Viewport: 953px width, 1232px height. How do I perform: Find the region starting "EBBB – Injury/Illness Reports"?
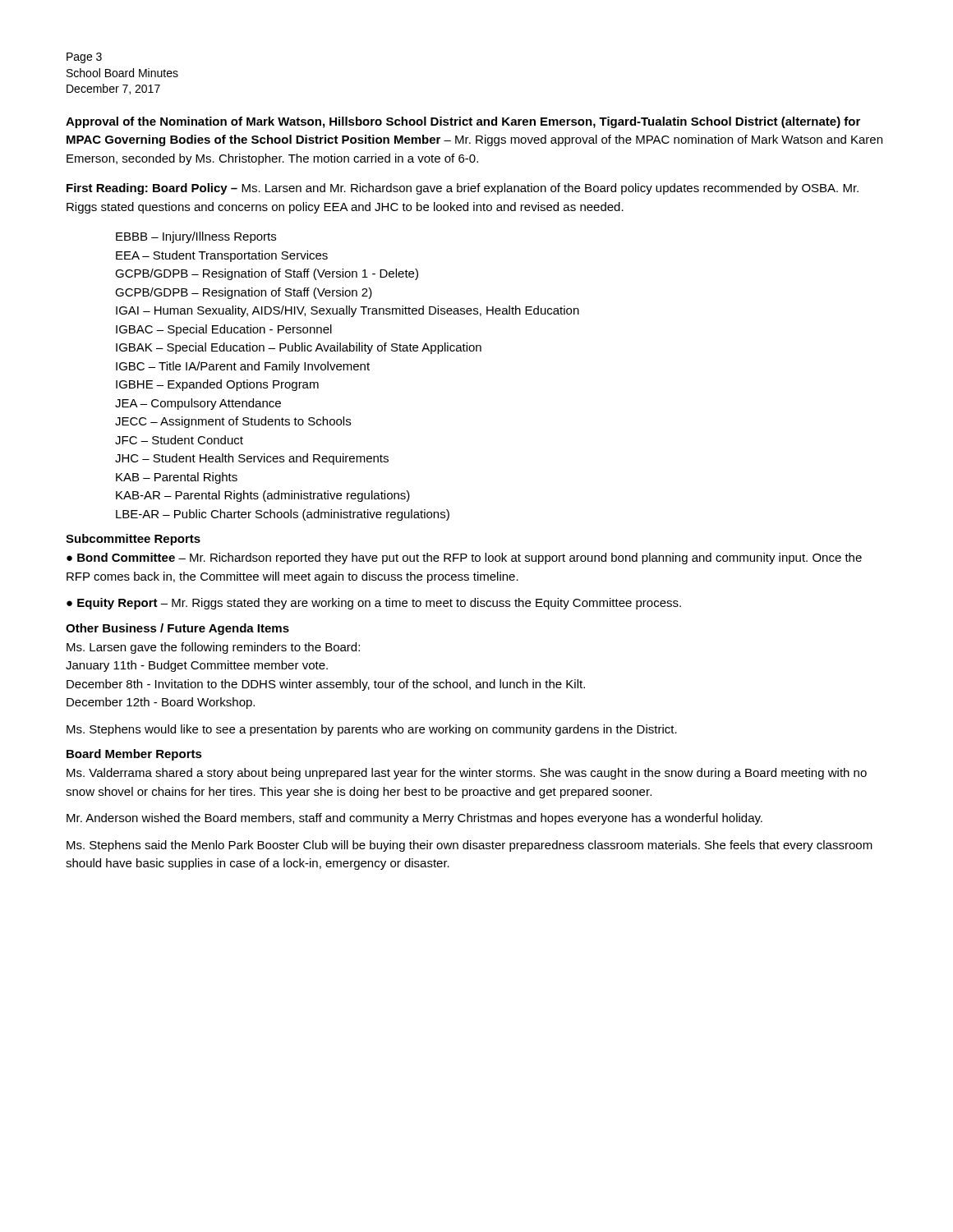pyautogui.click(x=196, y=237)
